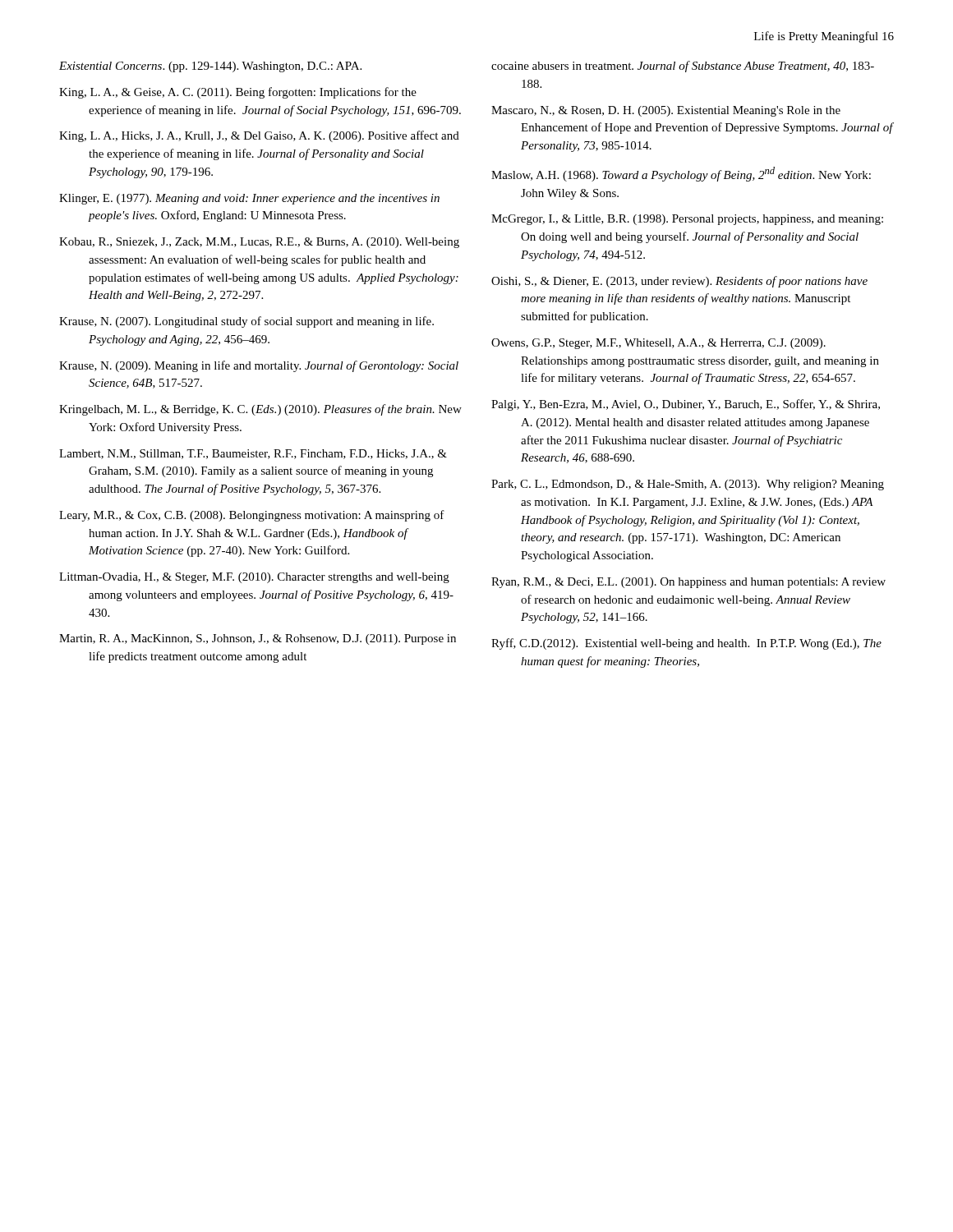
Task: Select the region starting "Oishi, S., & Diener, E. (2013, under"
Action: point(679,298)
